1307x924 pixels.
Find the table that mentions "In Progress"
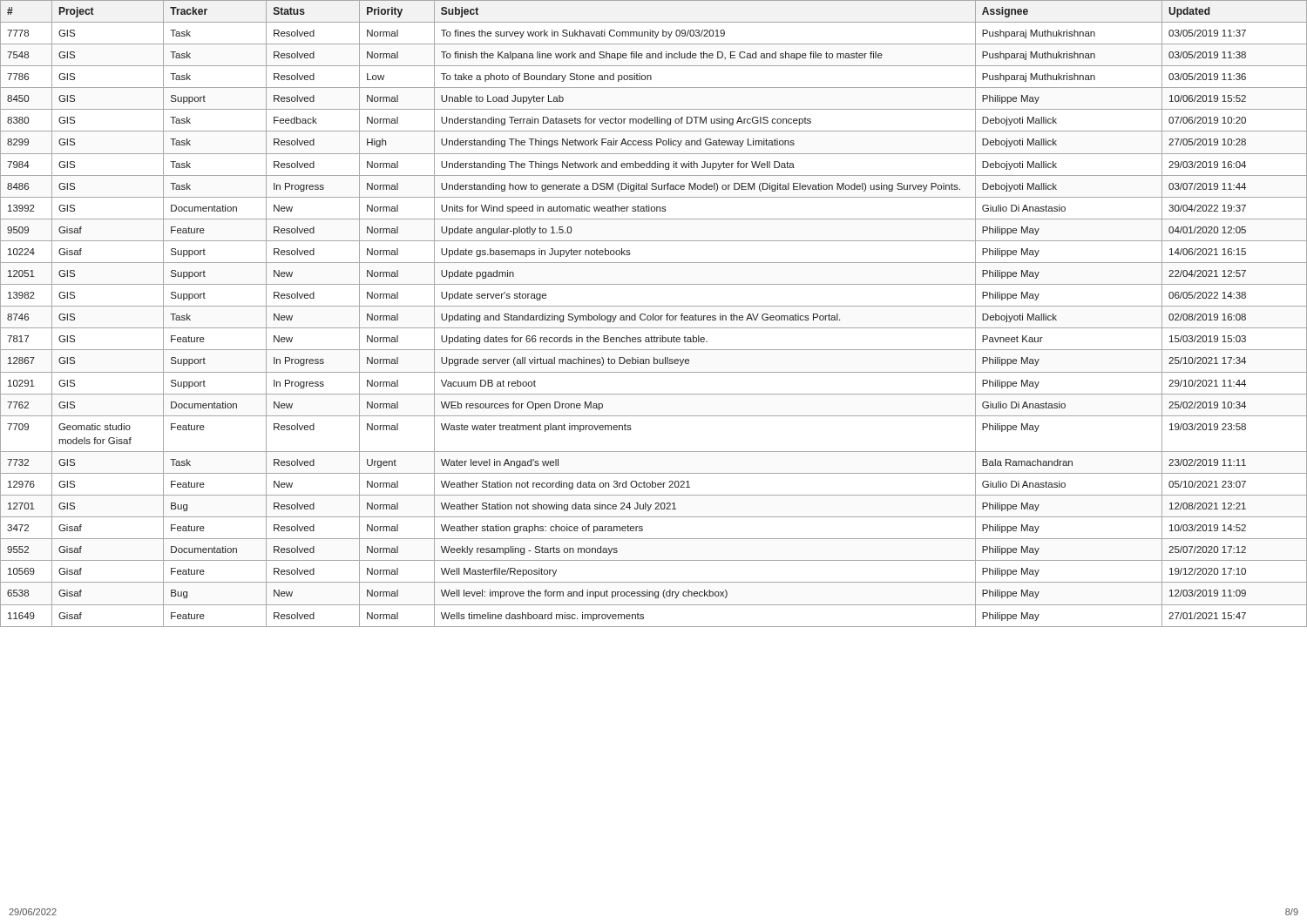pos(654,313)
